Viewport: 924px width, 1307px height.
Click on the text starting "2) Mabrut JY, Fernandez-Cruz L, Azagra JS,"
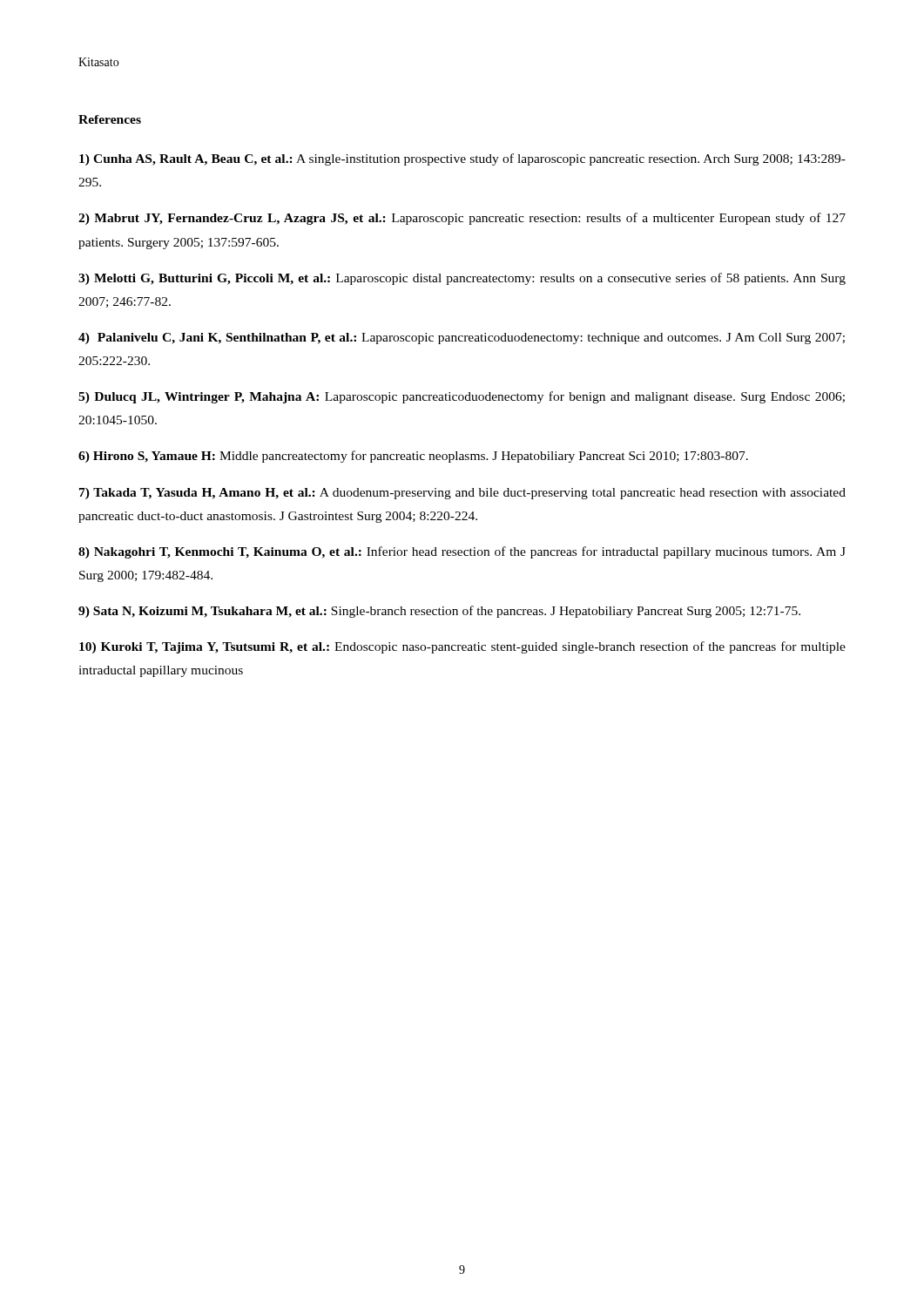462,230
